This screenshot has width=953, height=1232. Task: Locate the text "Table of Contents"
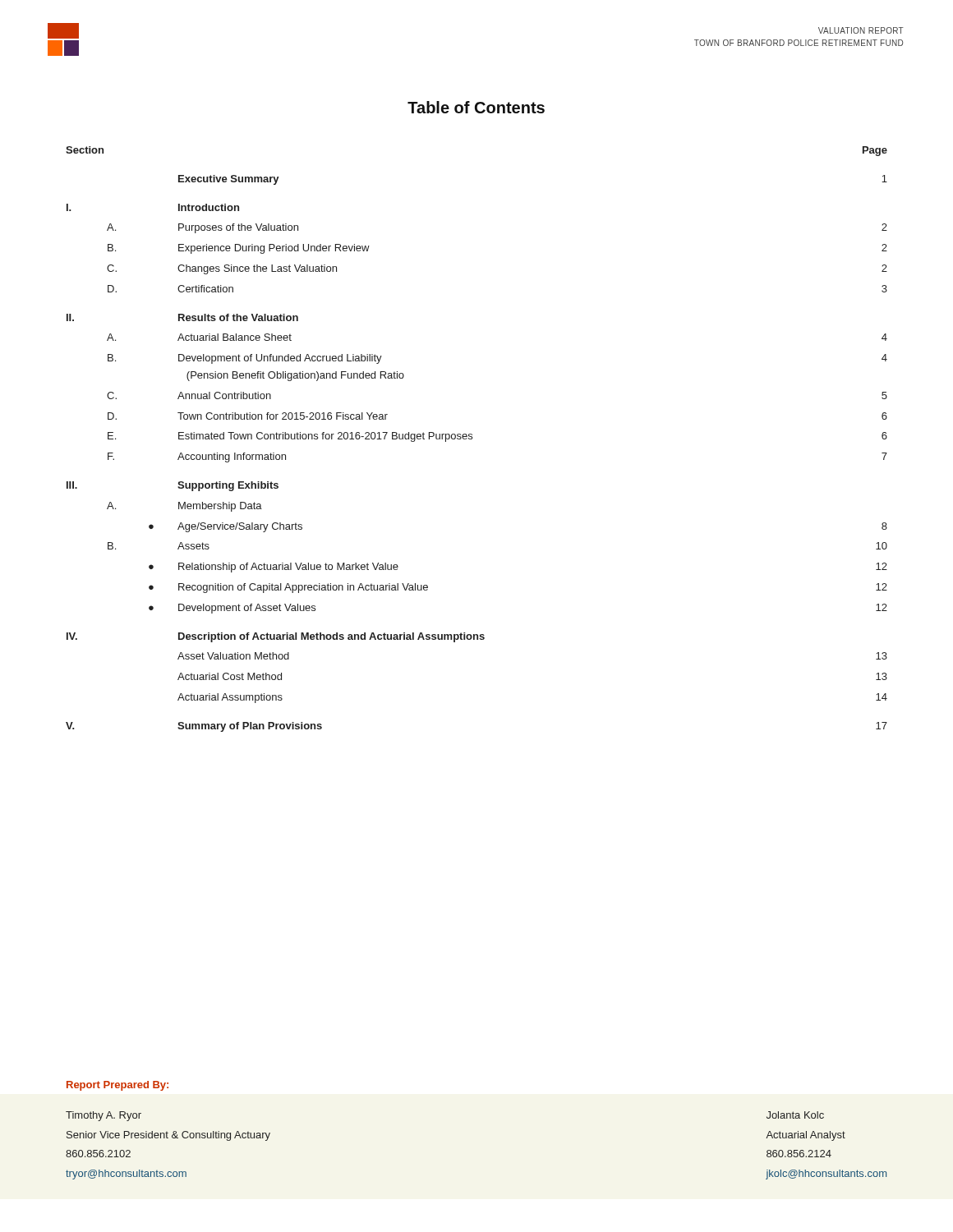476,108
